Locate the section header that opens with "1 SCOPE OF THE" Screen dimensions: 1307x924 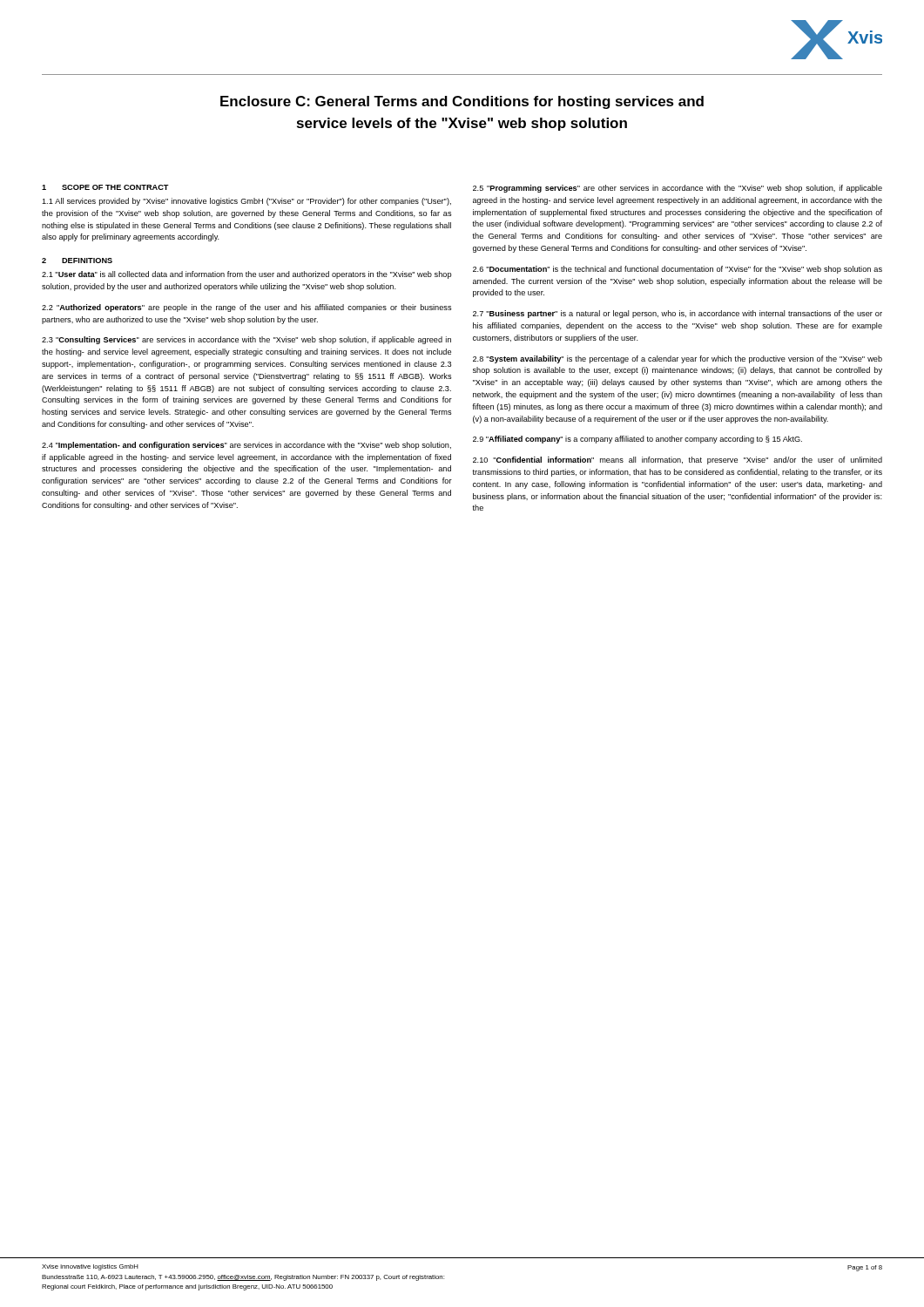[x=105, y=187]
